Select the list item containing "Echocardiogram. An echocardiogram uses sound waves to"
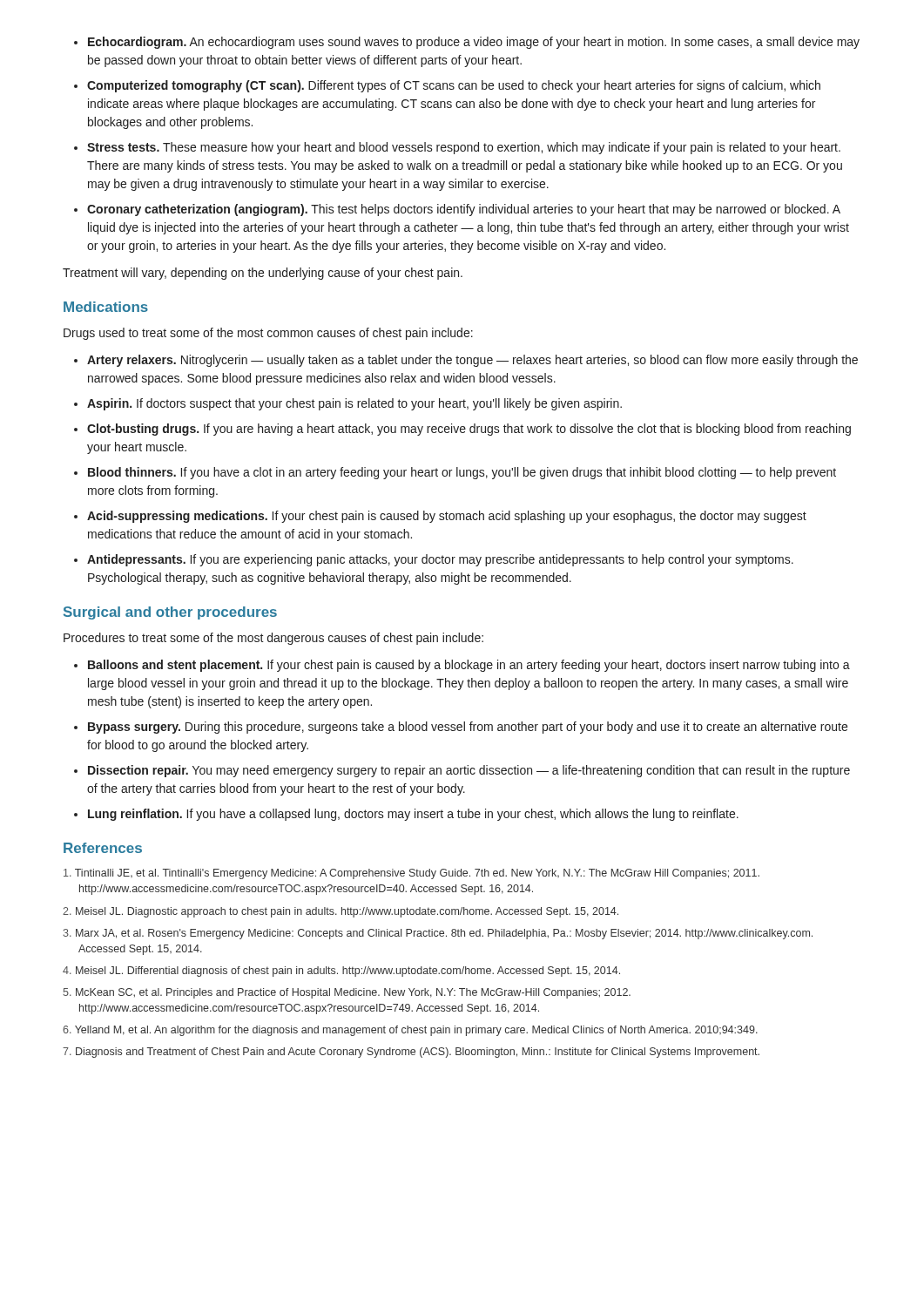 (x=473, y=51)
